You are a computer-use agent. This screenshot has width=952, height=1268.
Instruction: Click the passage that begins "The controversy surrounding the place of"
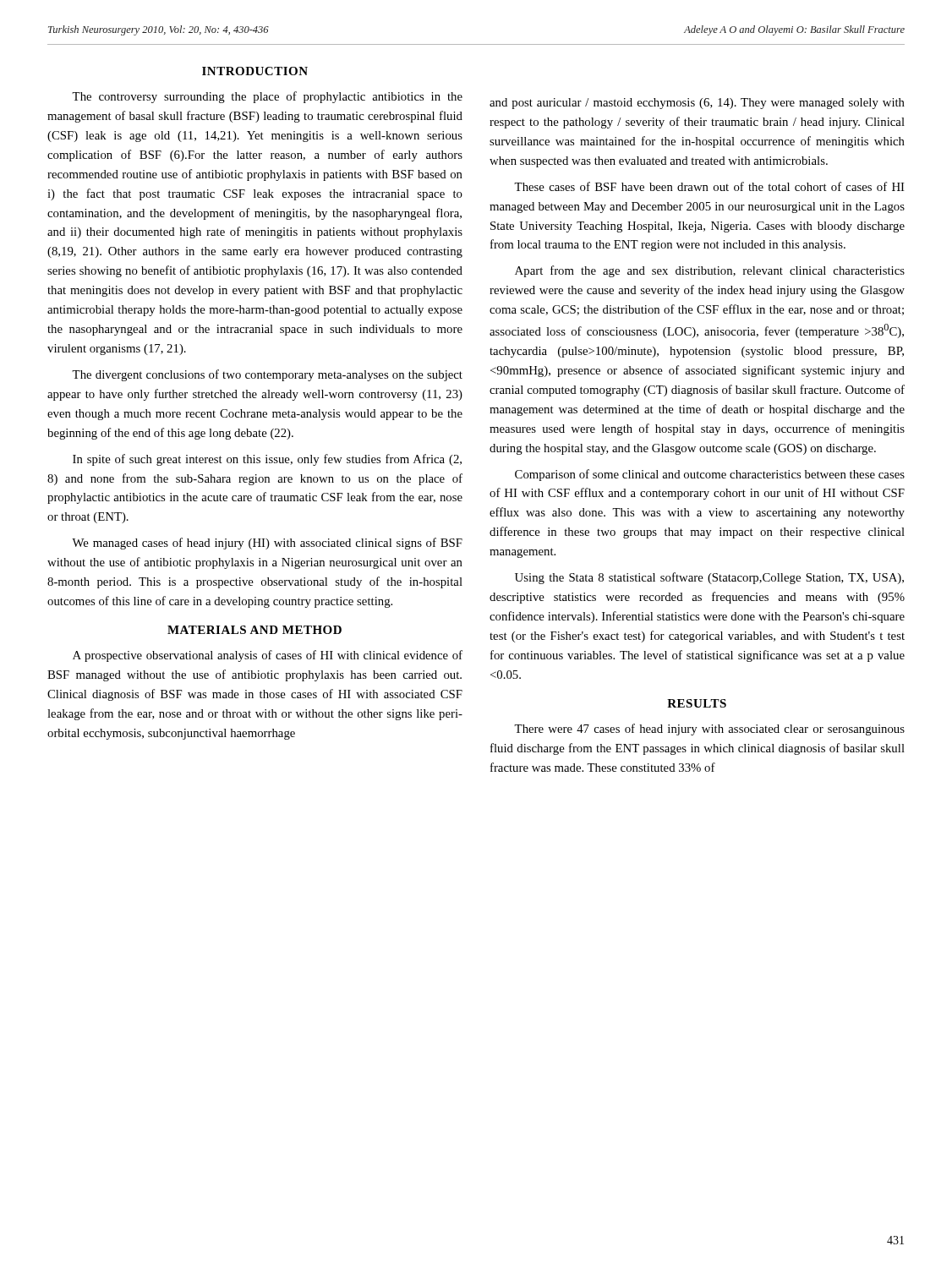coord(267,97)
